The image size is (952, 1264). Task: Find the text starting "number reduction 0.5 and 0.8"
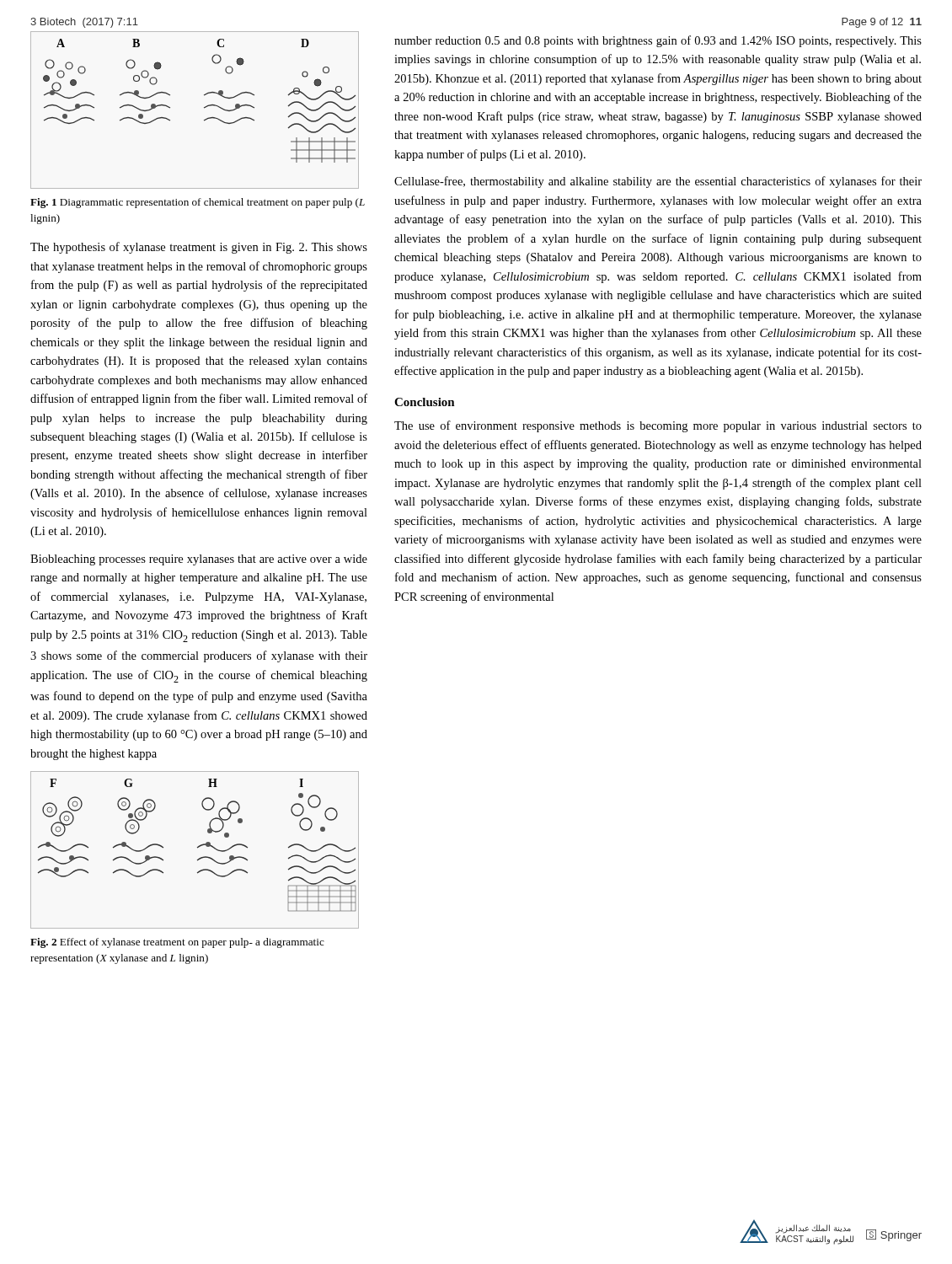coord(658,206)
